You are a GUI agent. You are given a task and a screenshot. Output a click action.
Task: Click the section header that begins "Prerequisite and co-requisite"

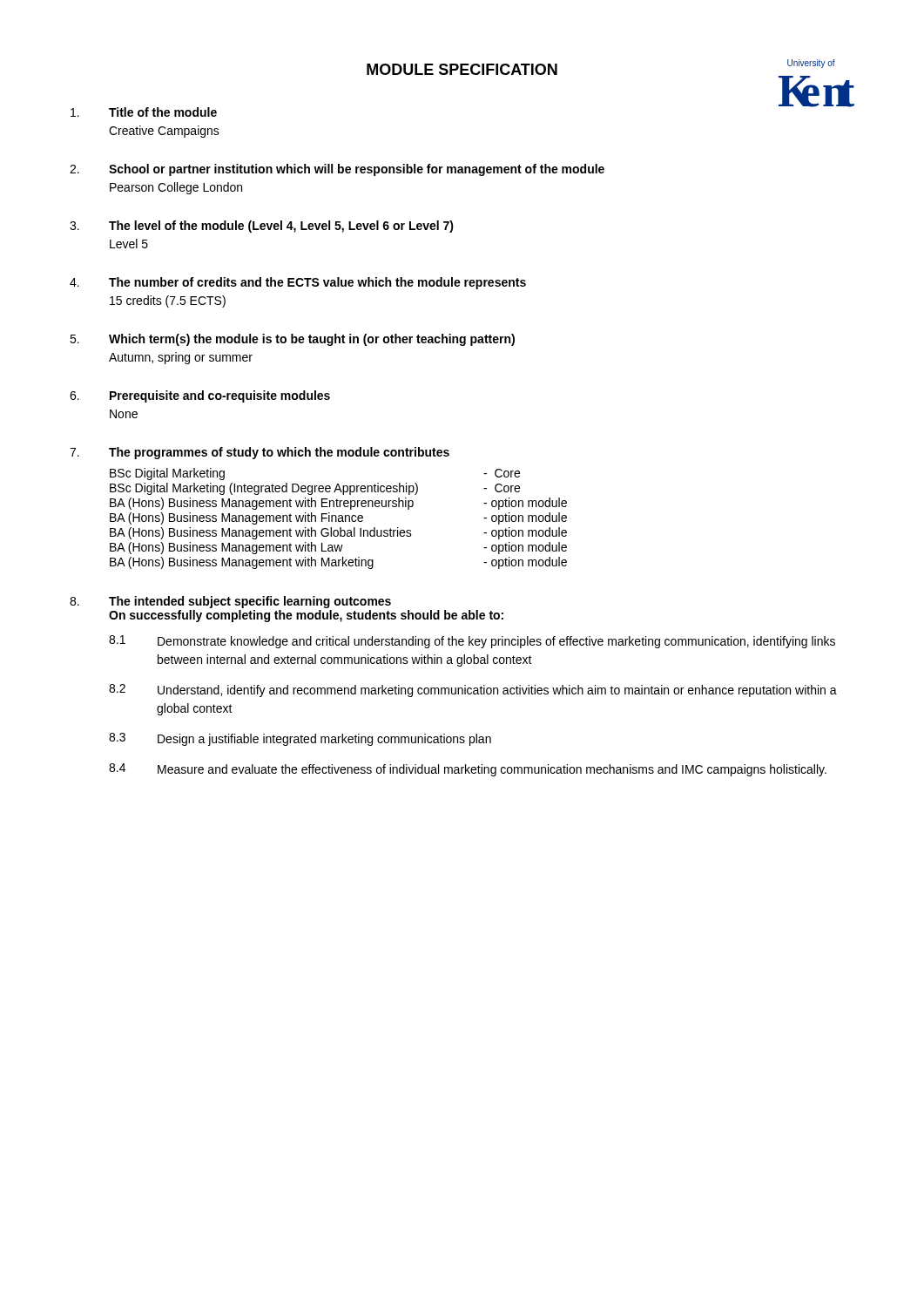220,396
